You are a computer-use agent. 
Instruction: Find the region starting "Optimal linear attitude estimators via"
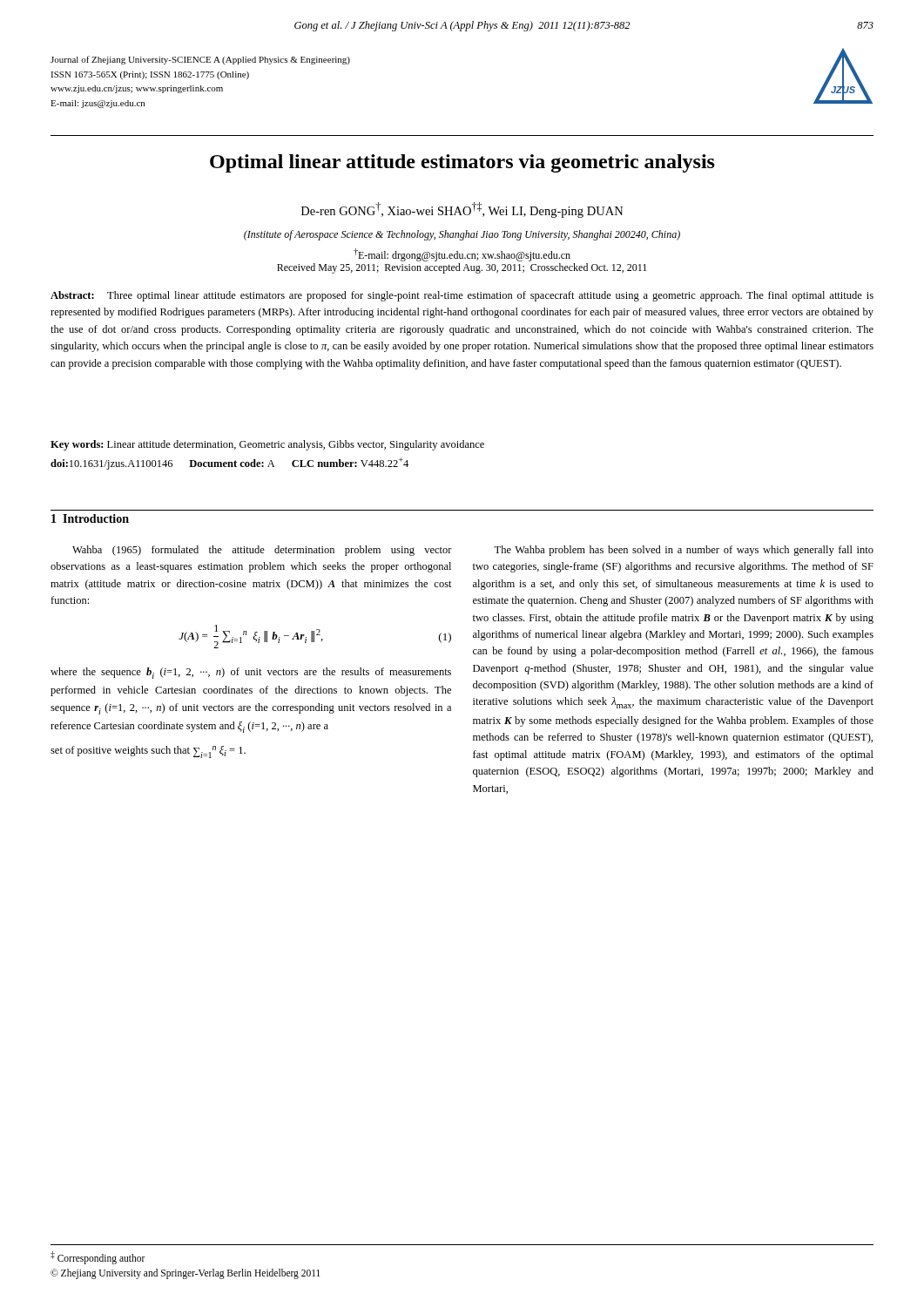462,161
